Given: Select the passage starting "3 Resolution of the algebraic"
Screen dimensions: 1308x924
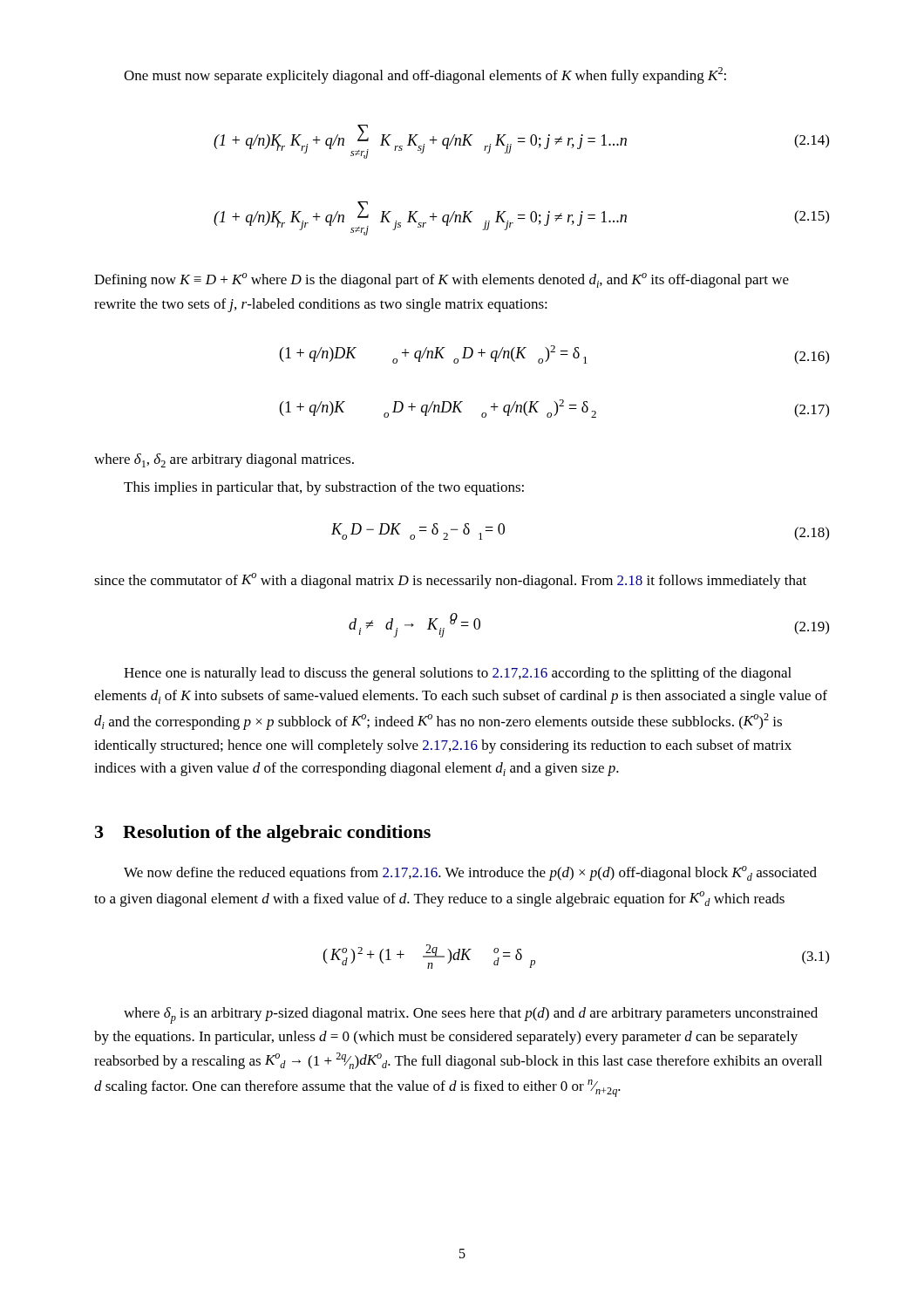Looking at the screenshot, I should pos(263,832).
